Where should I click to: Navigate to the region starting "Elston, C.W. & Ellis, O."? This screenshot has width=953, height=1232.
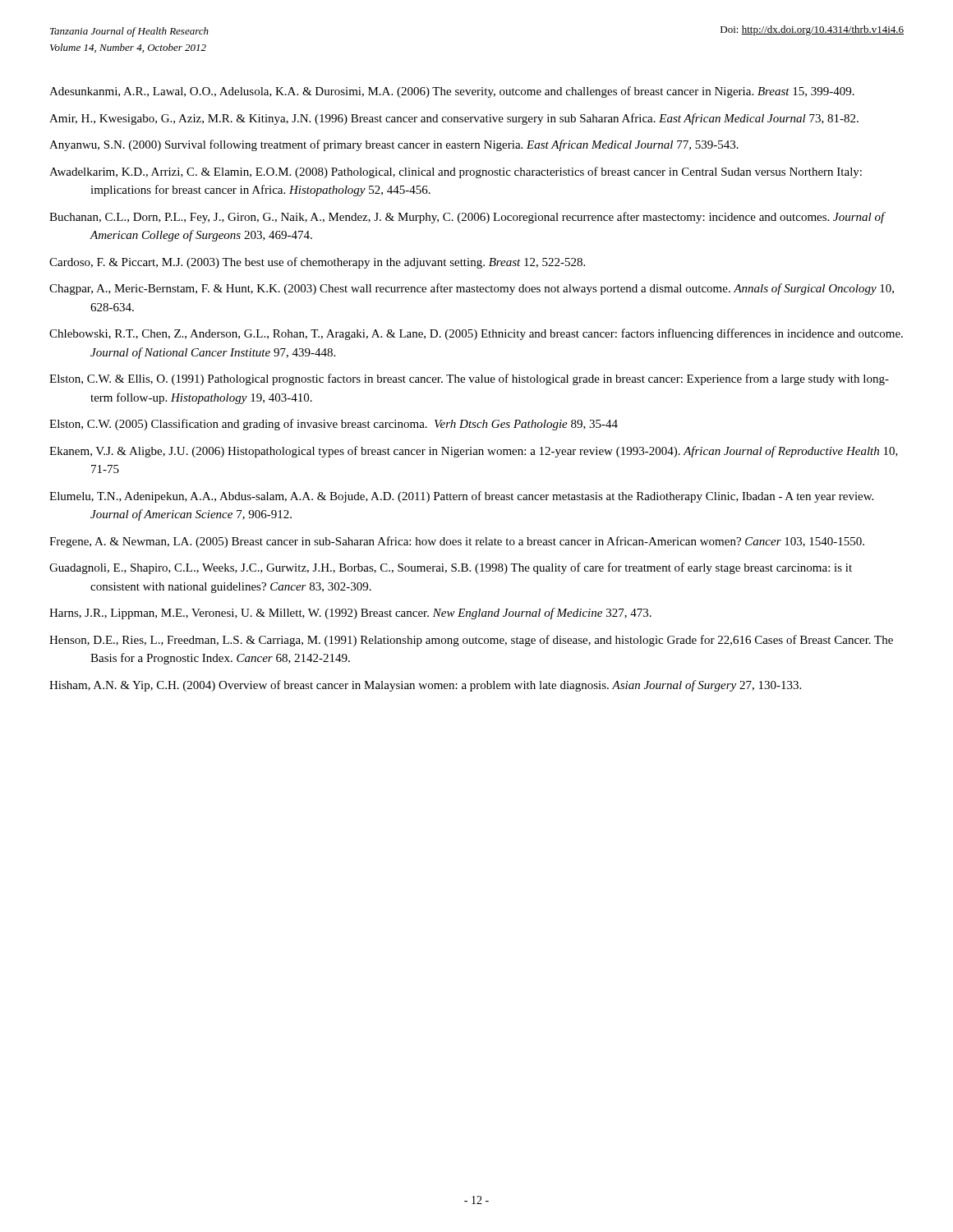pyautogui.click(x=469, y=388)
